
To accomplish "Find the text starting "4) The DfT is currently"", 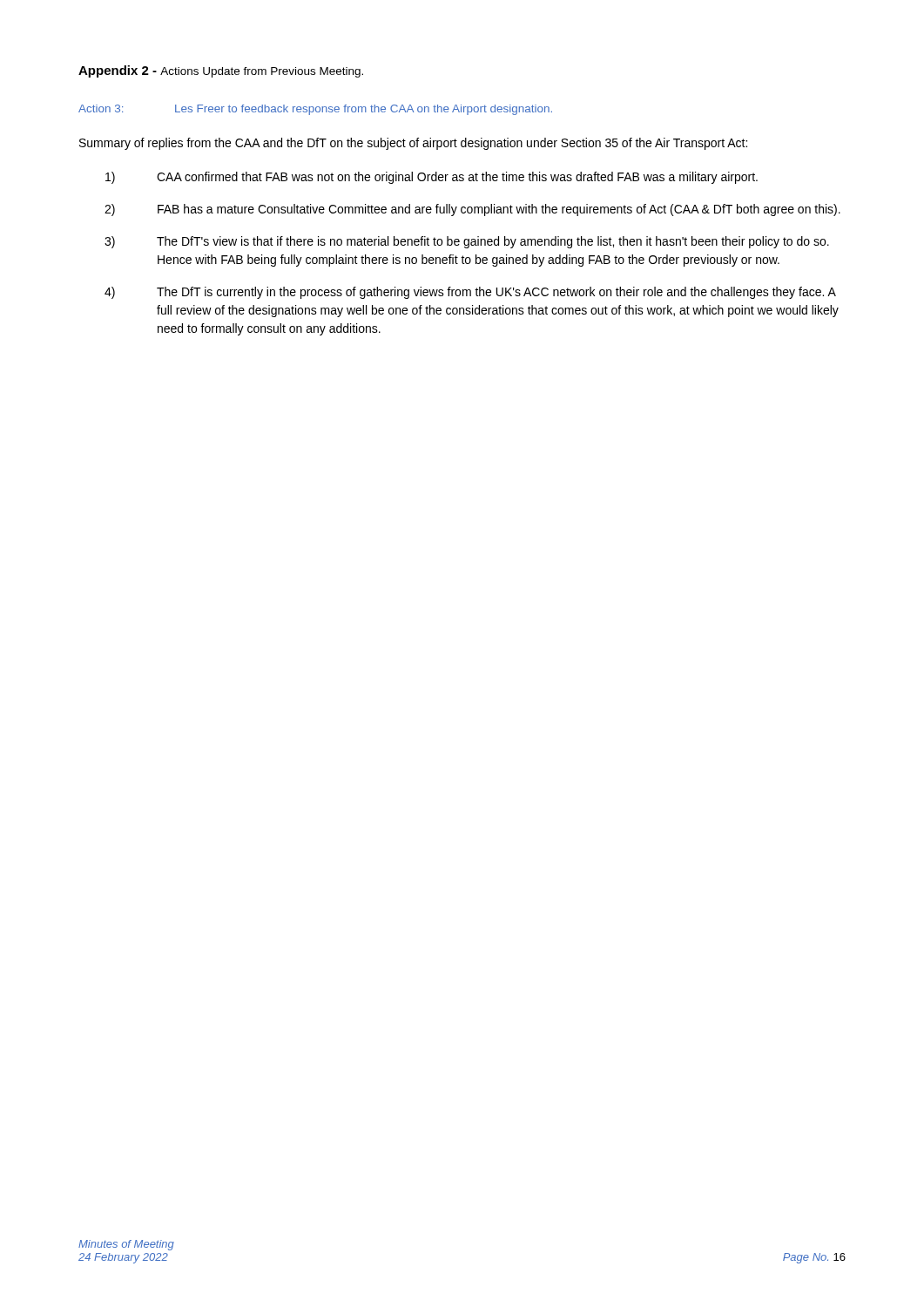I will click(x=462, y=311).
